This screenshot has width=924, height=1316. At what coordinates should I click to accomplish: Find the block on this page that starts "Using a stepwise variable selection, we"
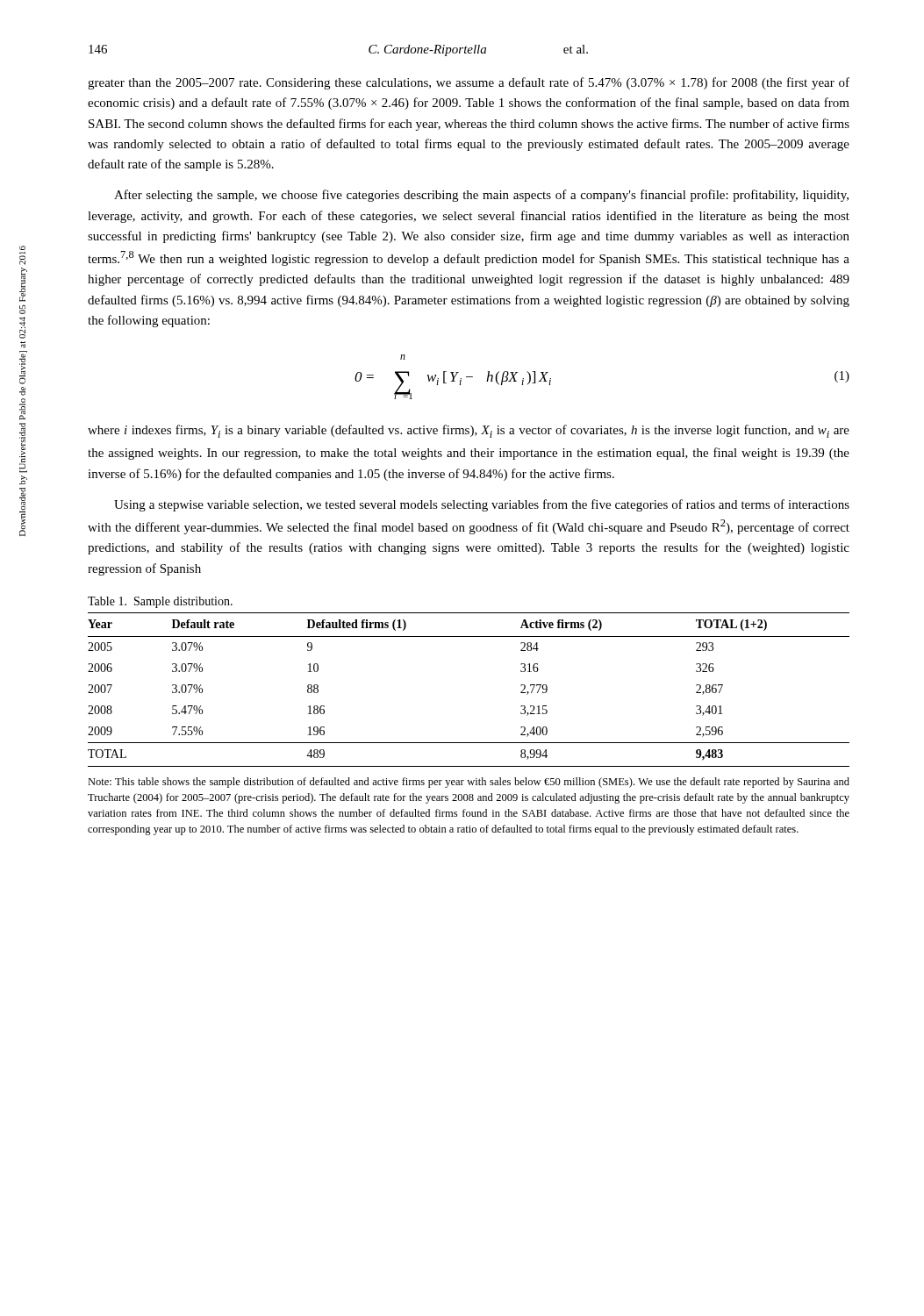[x=469, y=537]
